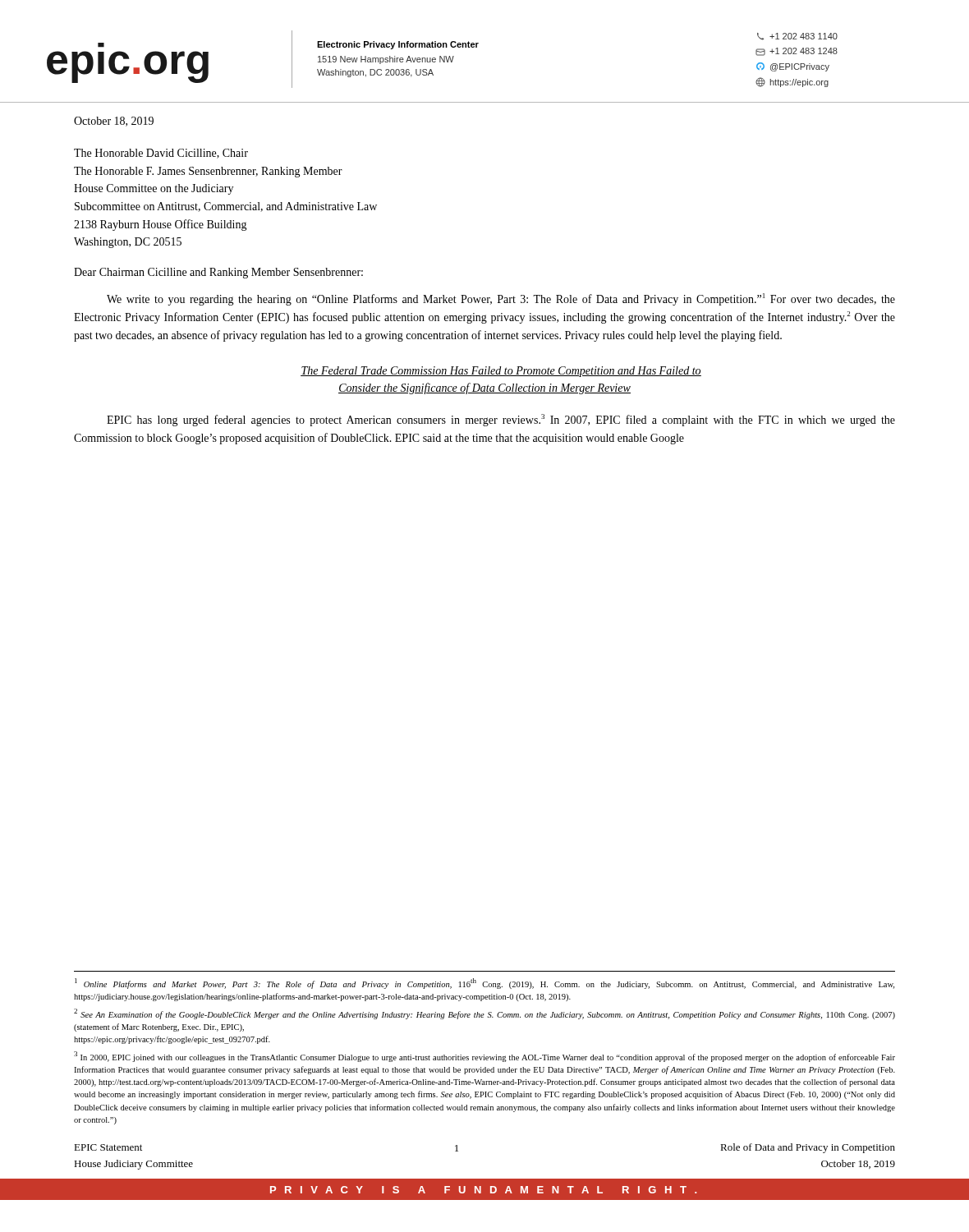Select the element starting "3 In 2000,"

[484, 1087]
